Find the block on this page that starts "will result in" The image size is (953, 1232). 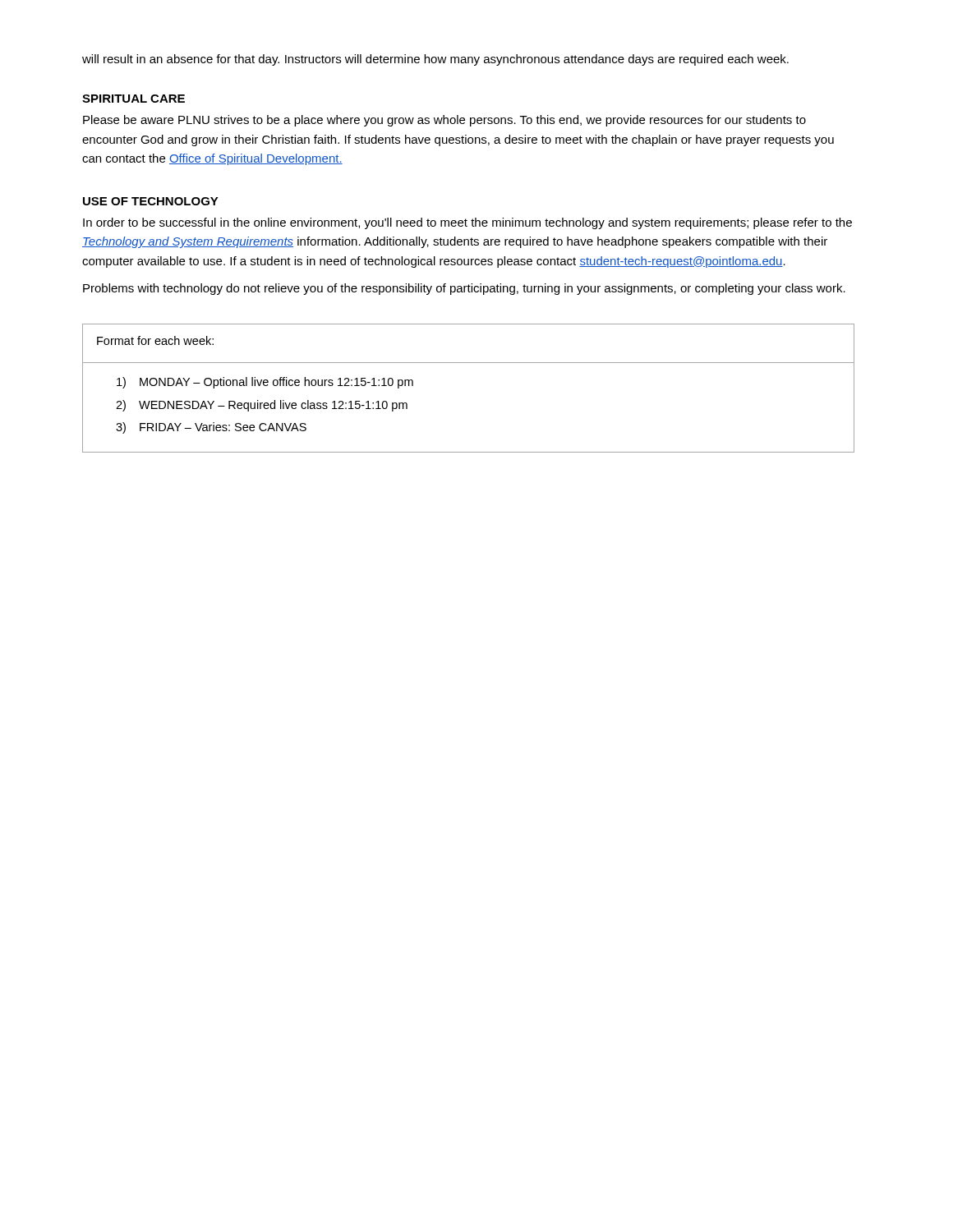pyautogui.click(x=468, y=59)
